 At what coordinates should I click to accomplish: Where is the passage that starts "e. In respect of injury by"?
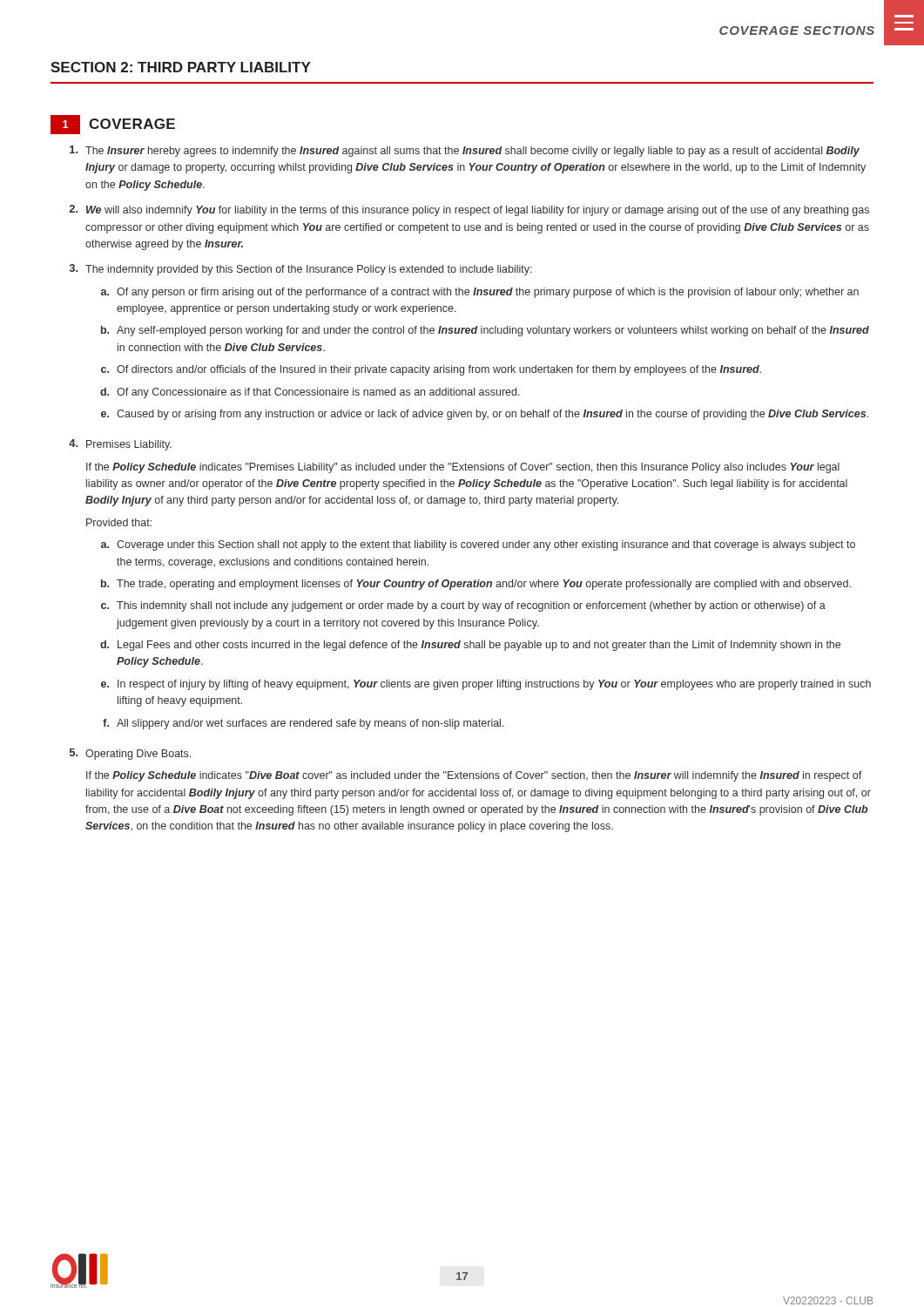coord(480,693)
